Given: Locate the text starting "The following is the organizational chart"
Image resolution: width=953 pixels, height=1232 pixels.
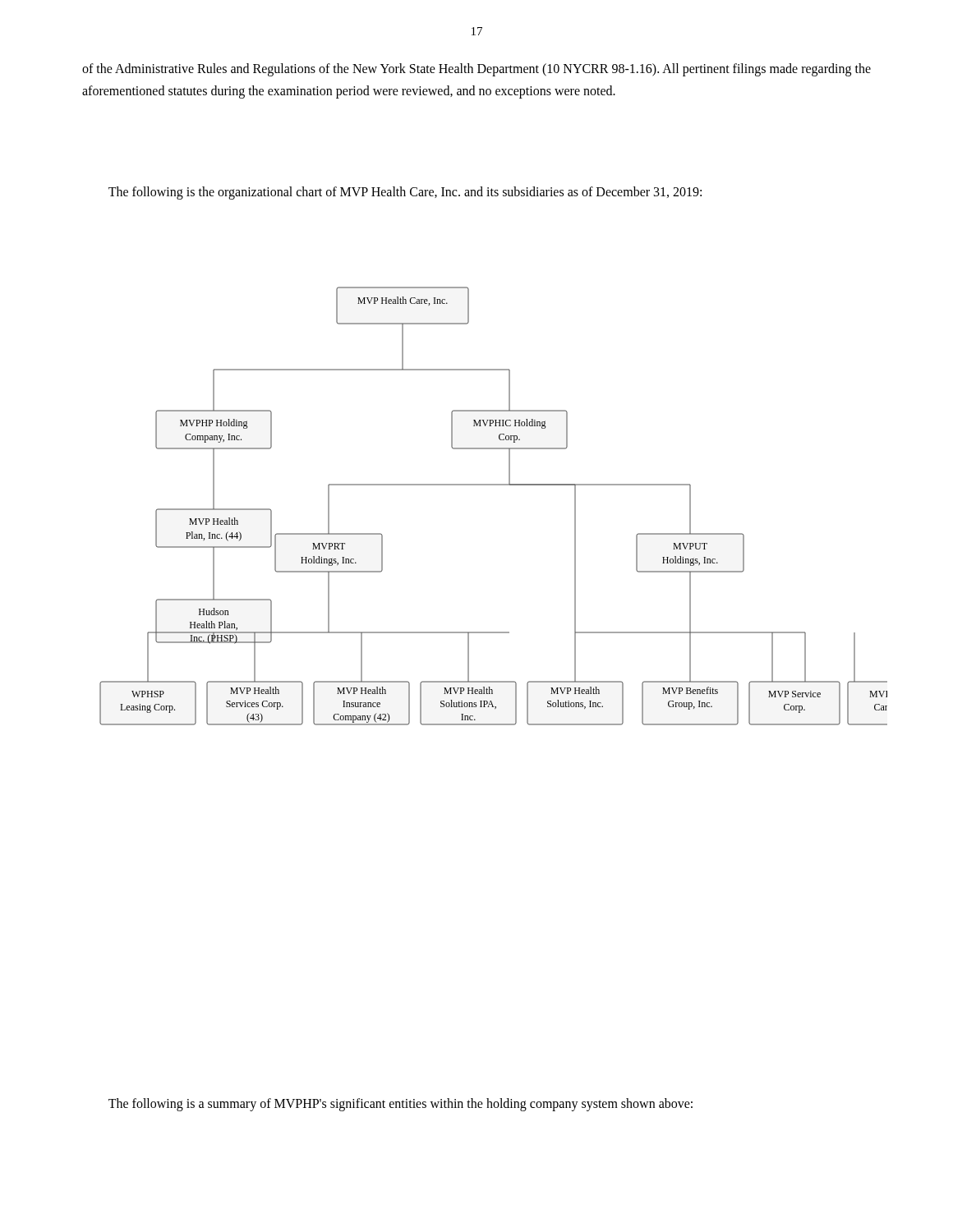Looking at the screenshot, I should coord(392,192).
